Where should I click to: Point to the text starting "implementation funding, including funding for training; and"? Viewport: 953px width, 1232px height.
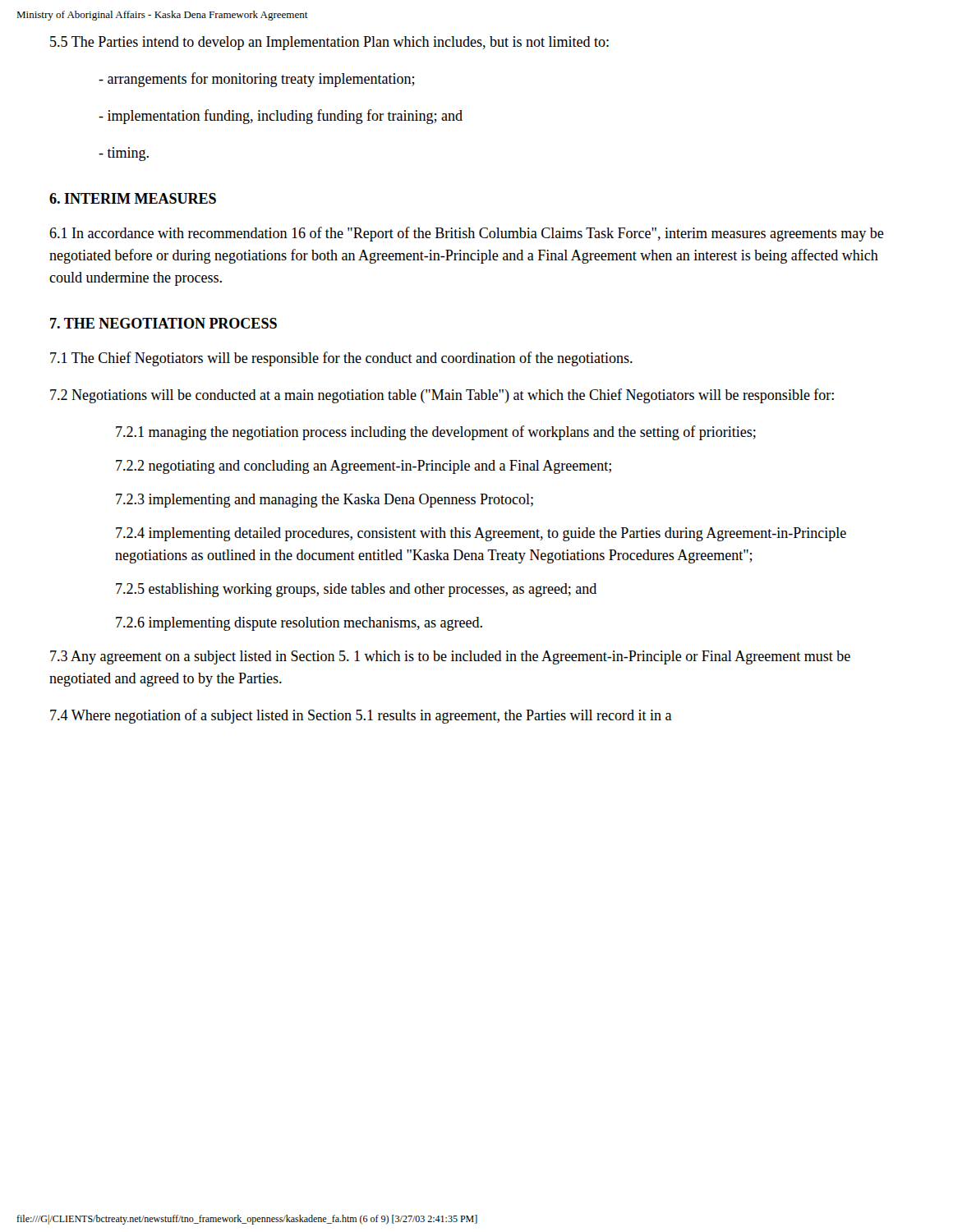(x=281, y=116)
